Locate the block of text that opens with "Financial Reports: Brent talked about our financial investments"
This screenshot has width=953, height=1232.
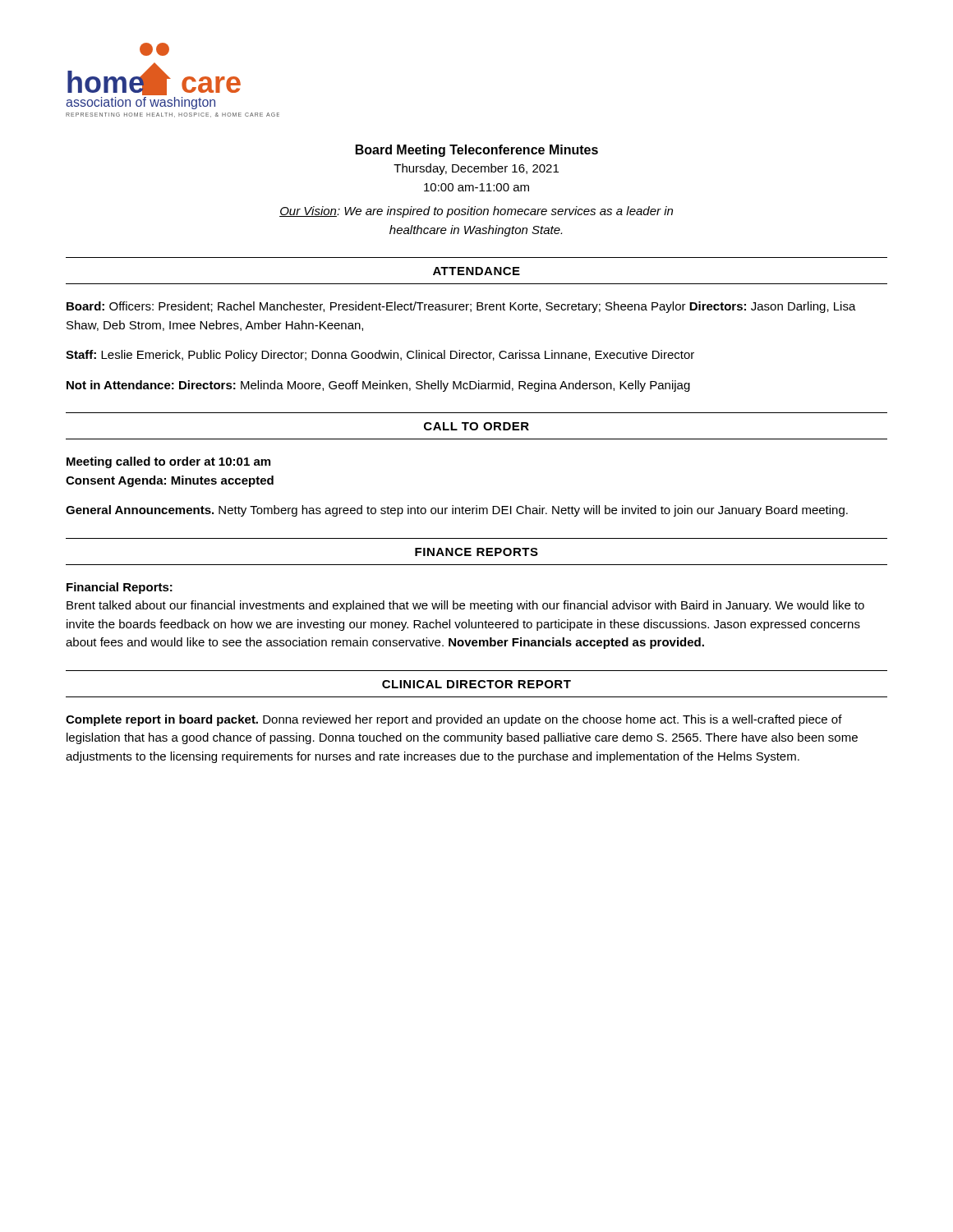[465, 614]
